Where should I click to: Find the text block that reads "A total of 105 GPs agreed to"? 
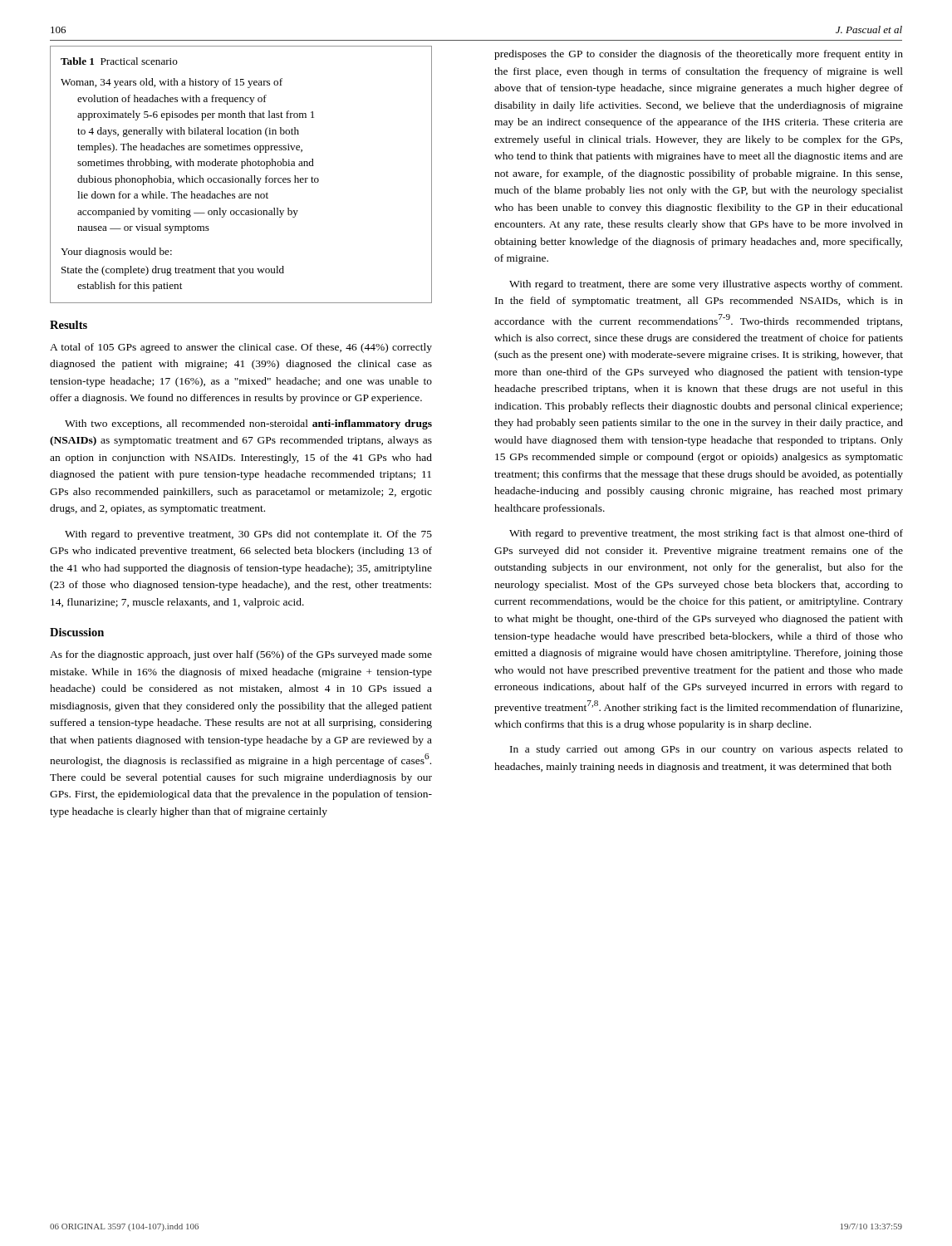(241, 475)
